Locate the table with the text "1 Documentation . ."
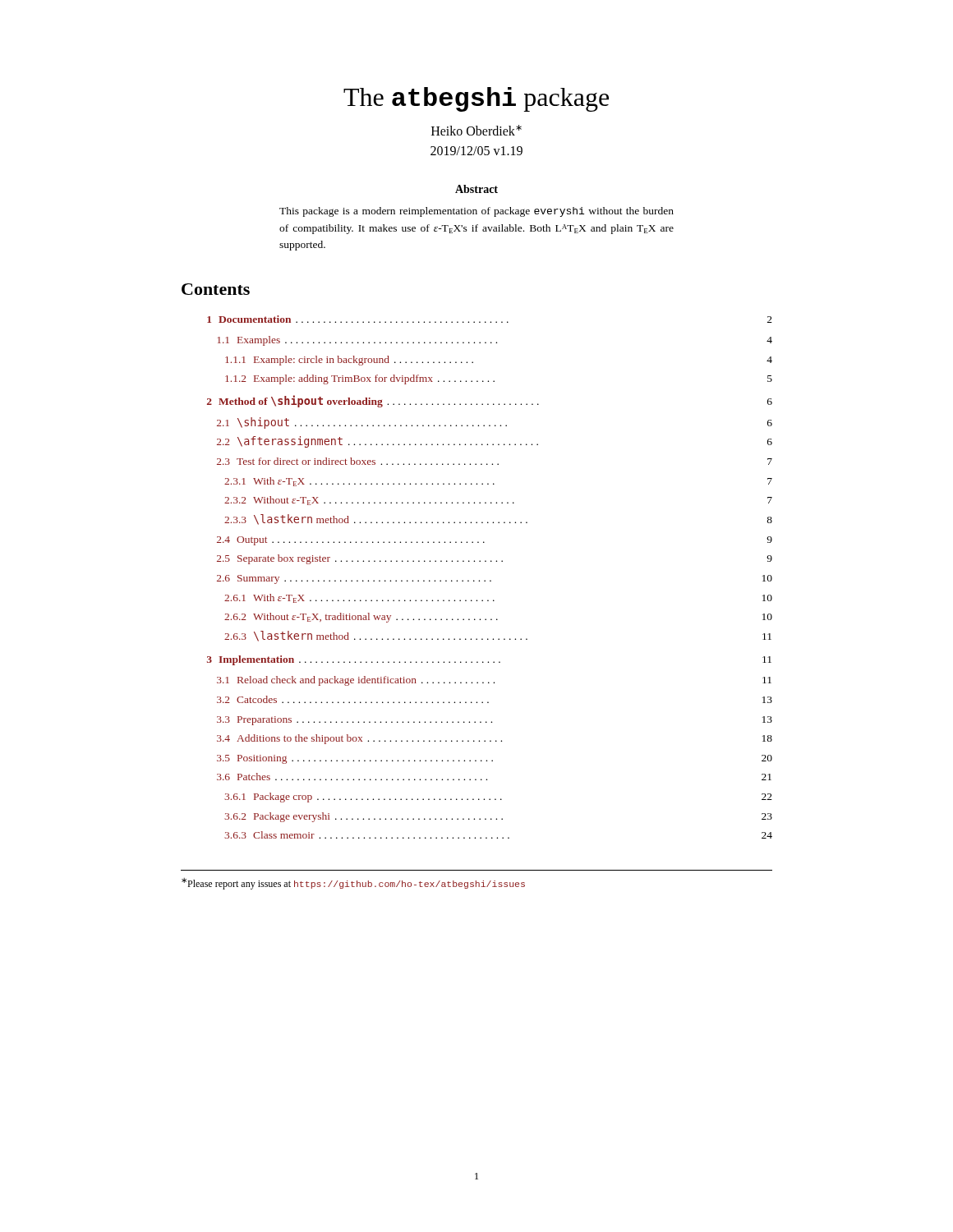Viewport: 953px width, 1232px height. coord(476,577)
